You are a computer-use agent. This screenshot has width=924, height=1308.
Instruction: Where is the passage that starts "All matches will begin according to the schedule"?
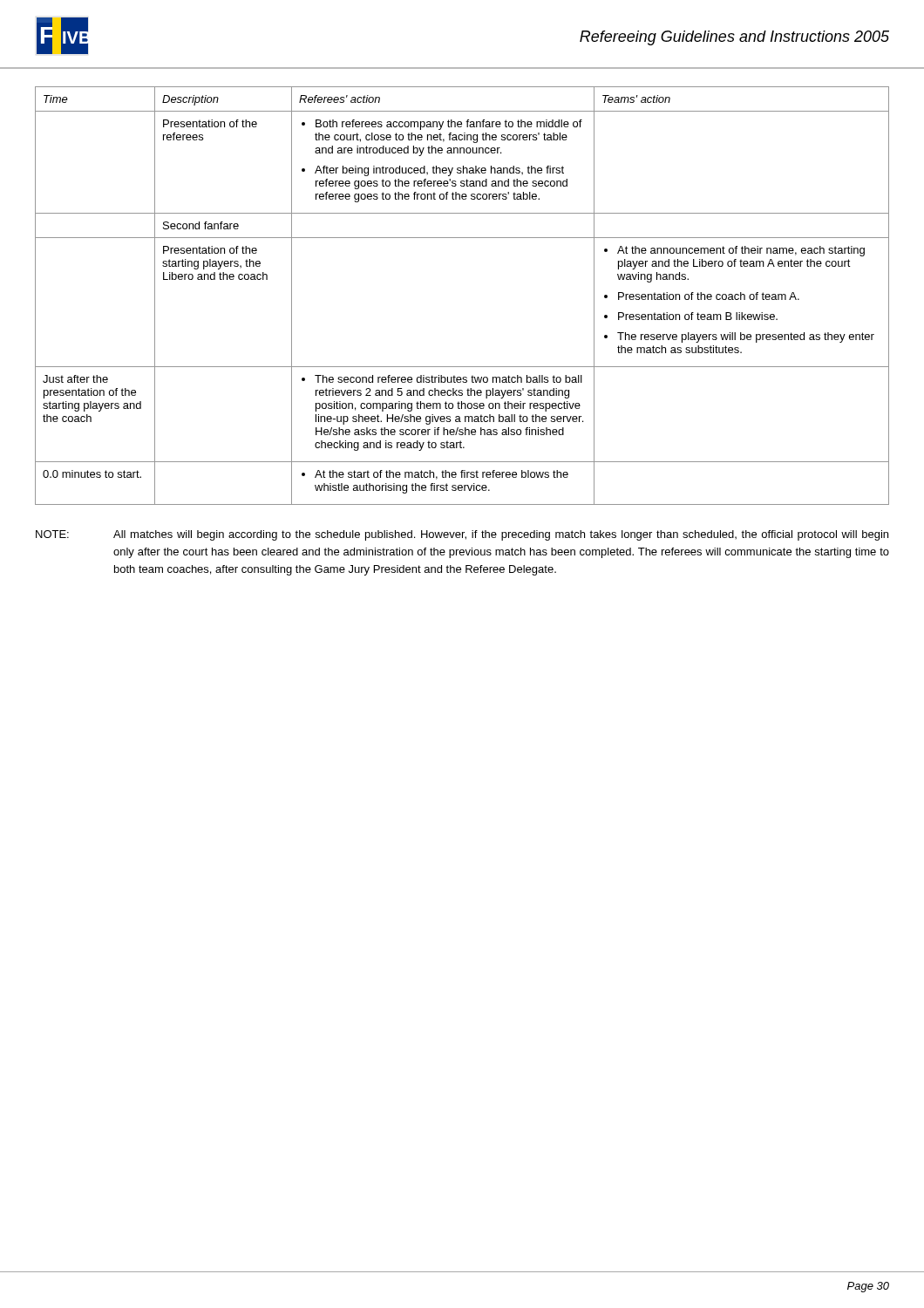pos(501,552)
